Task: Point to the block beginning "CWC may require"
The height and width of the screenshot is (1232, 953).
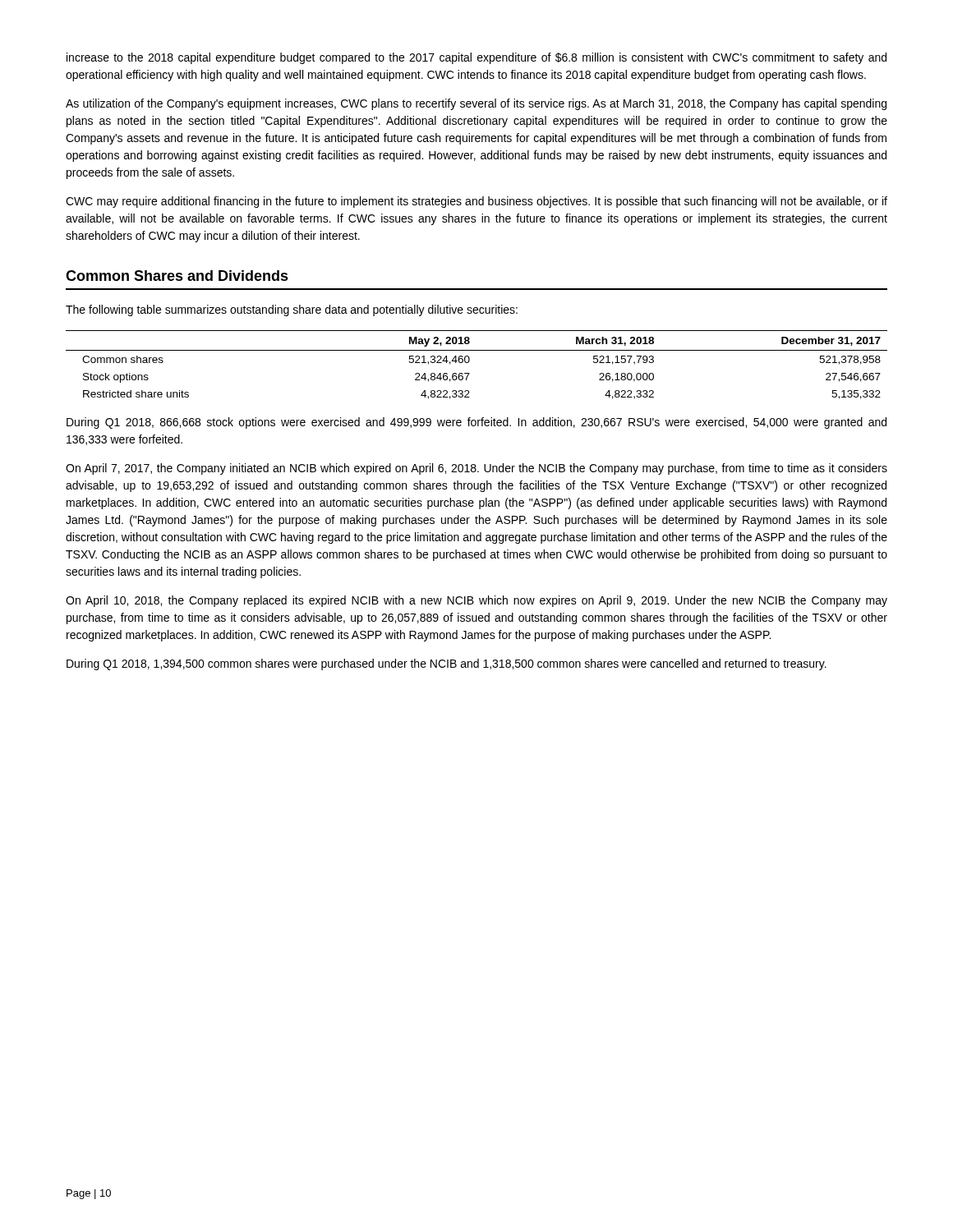Action: coord(476,219)
